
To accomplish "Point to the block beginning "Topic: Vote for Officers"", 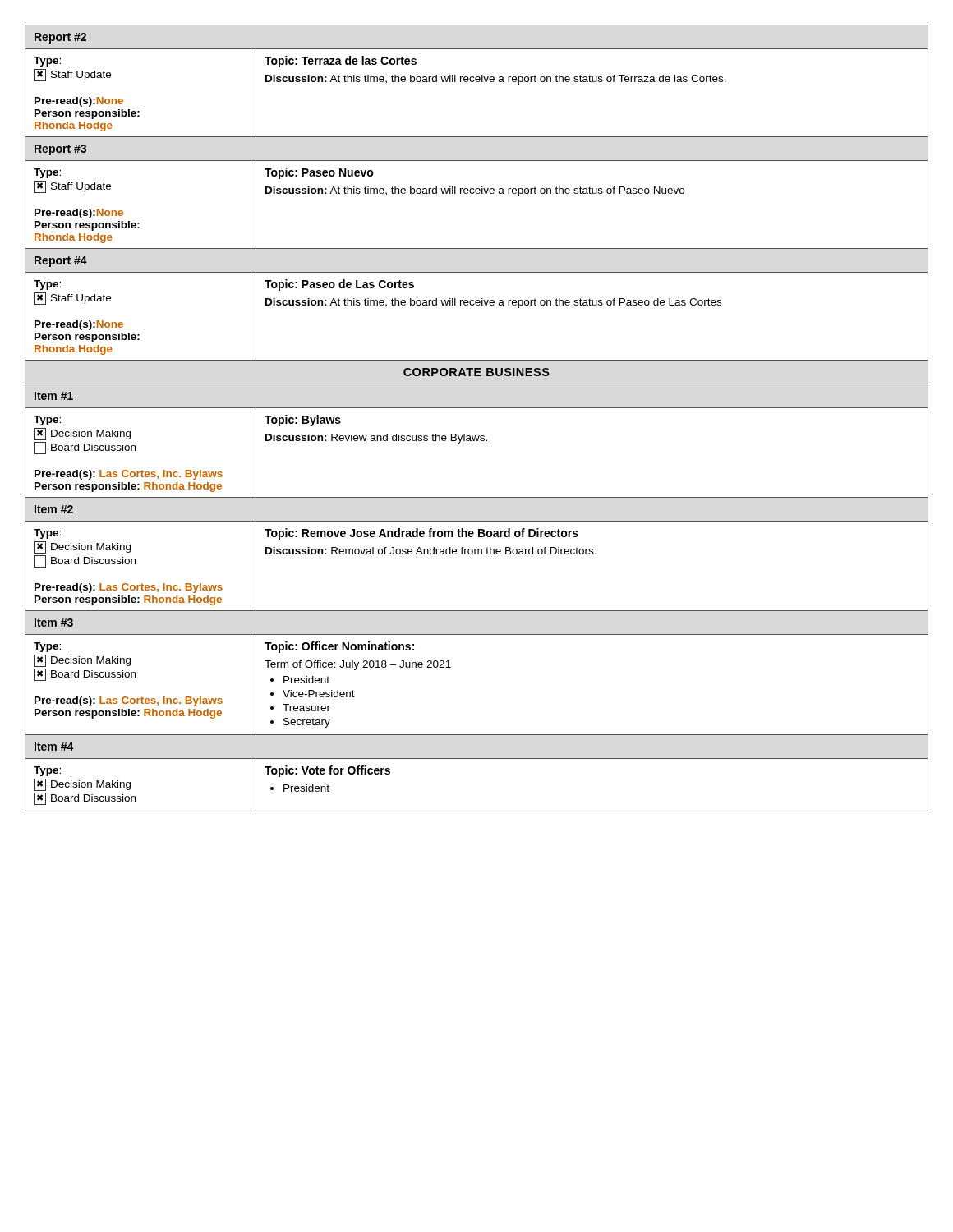I will click(x=327, y=771).
